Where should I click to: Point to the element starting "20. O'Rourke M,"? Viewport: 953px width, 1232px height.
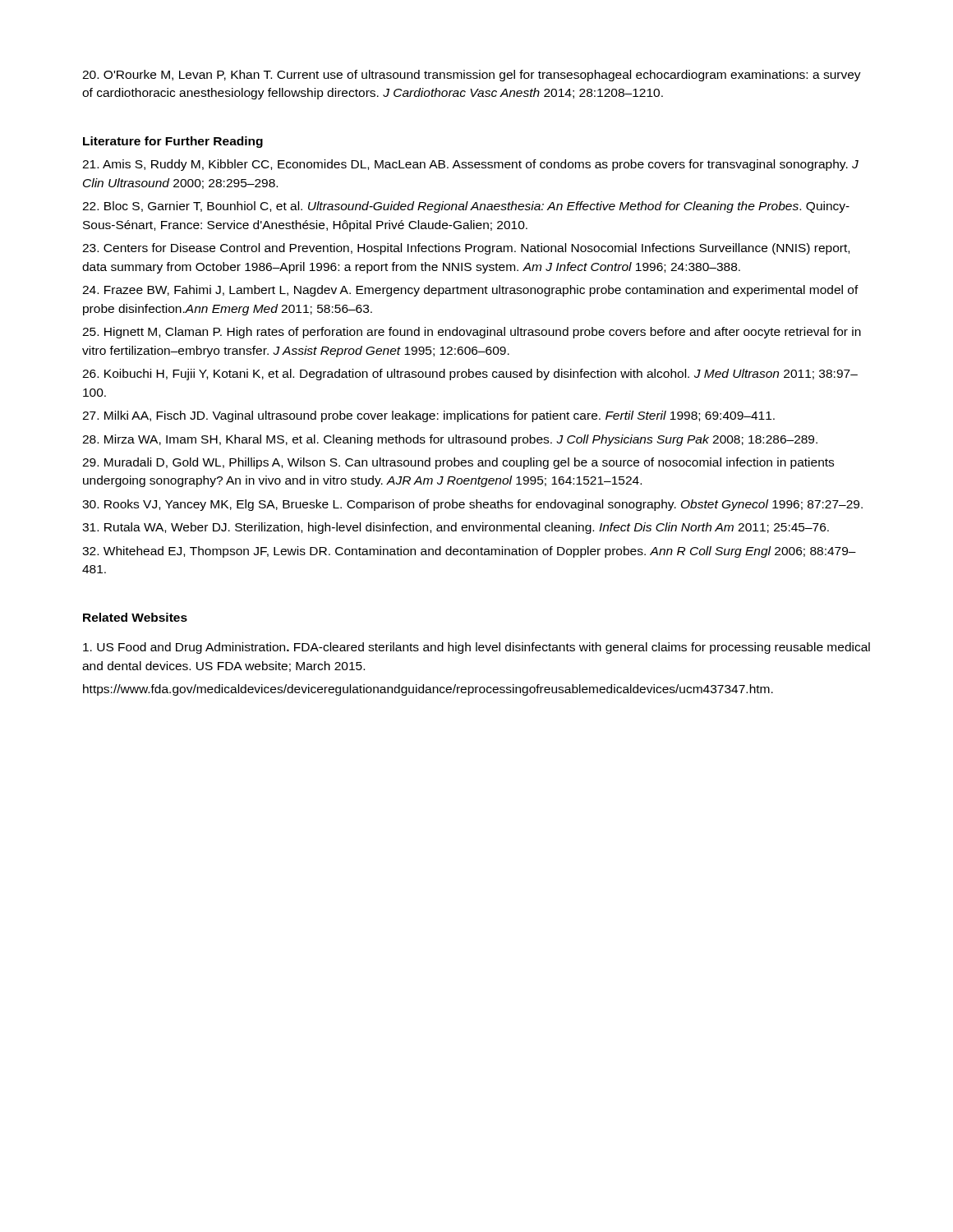(471, 84)
